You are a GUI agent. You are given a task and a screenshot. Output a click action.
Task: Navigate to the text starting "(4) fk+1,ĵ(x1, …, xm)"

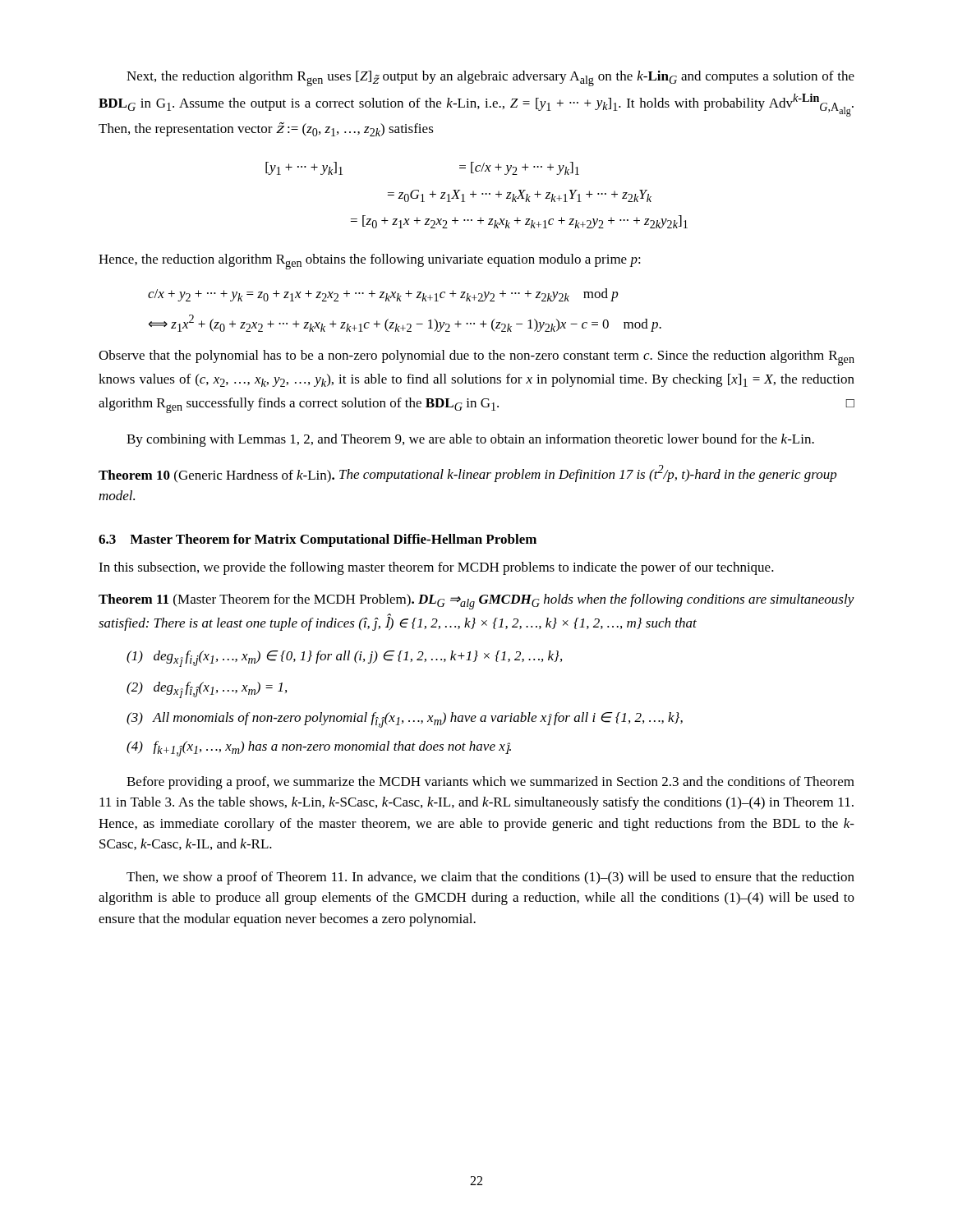click(x=319, y=748)
